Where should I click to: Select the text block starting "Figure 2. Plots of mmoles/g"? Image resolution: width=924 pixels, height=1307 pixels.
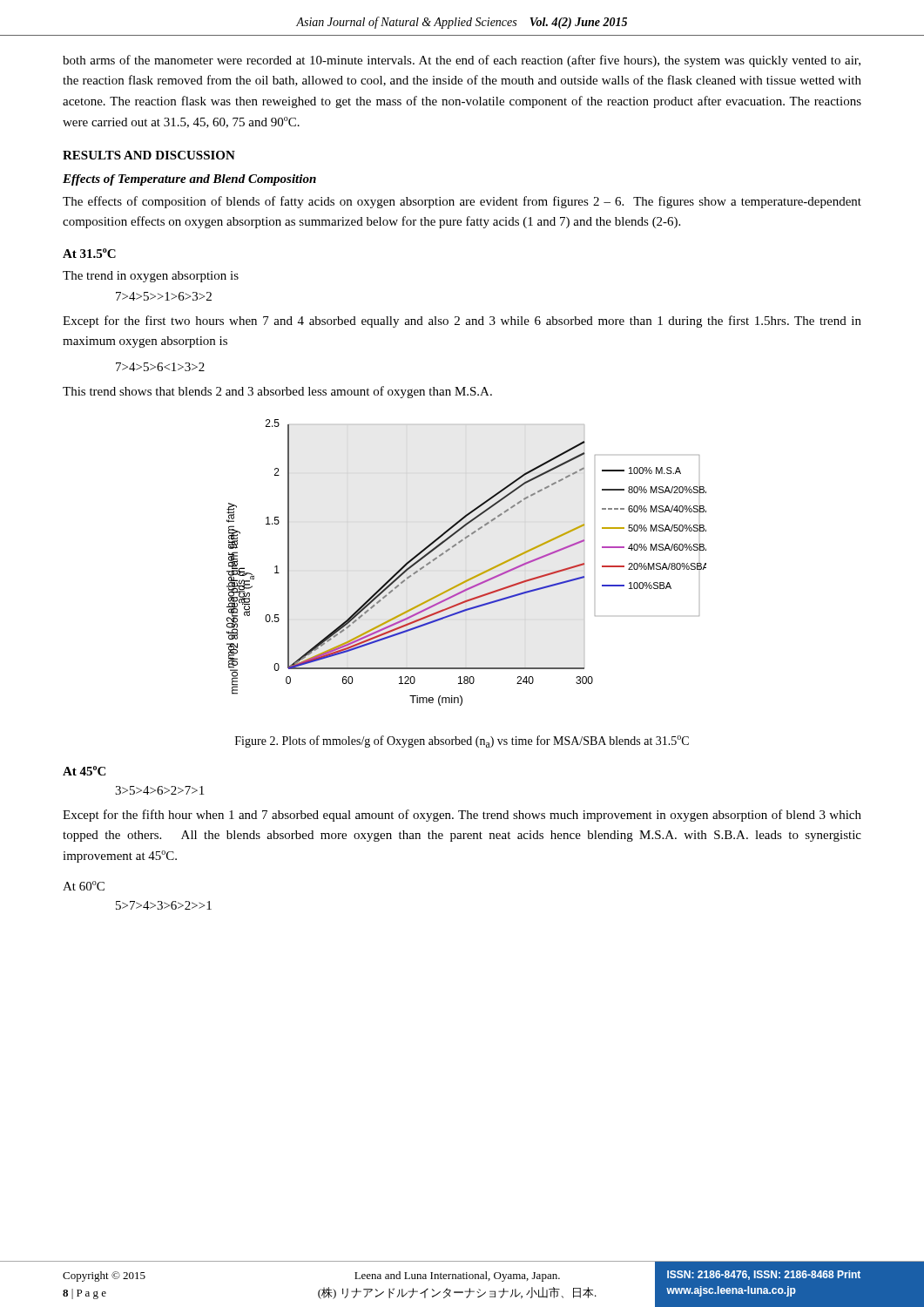click(462, 741)
